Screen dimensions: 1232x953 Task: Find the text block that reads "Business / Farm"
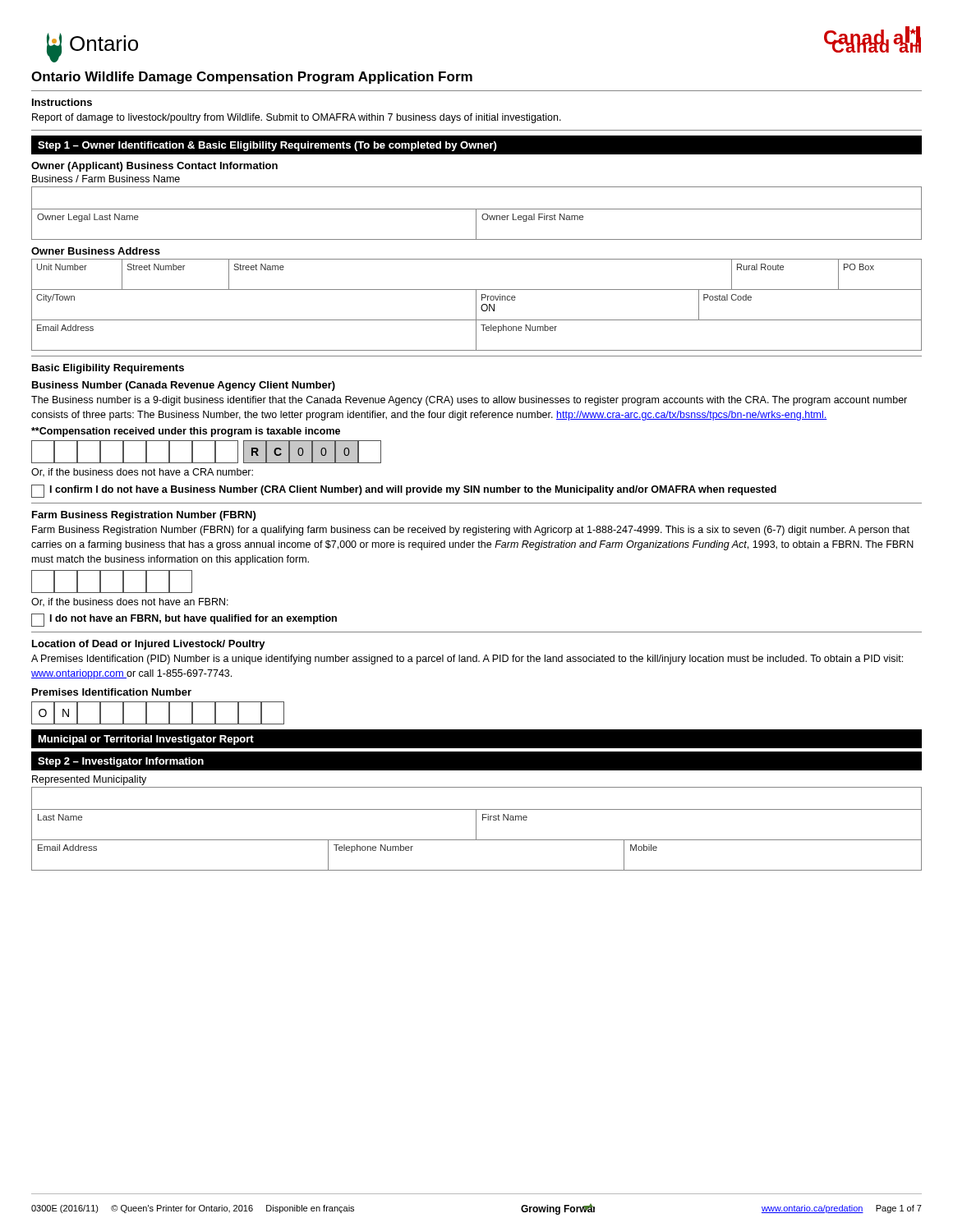click(x=106, y=179)
